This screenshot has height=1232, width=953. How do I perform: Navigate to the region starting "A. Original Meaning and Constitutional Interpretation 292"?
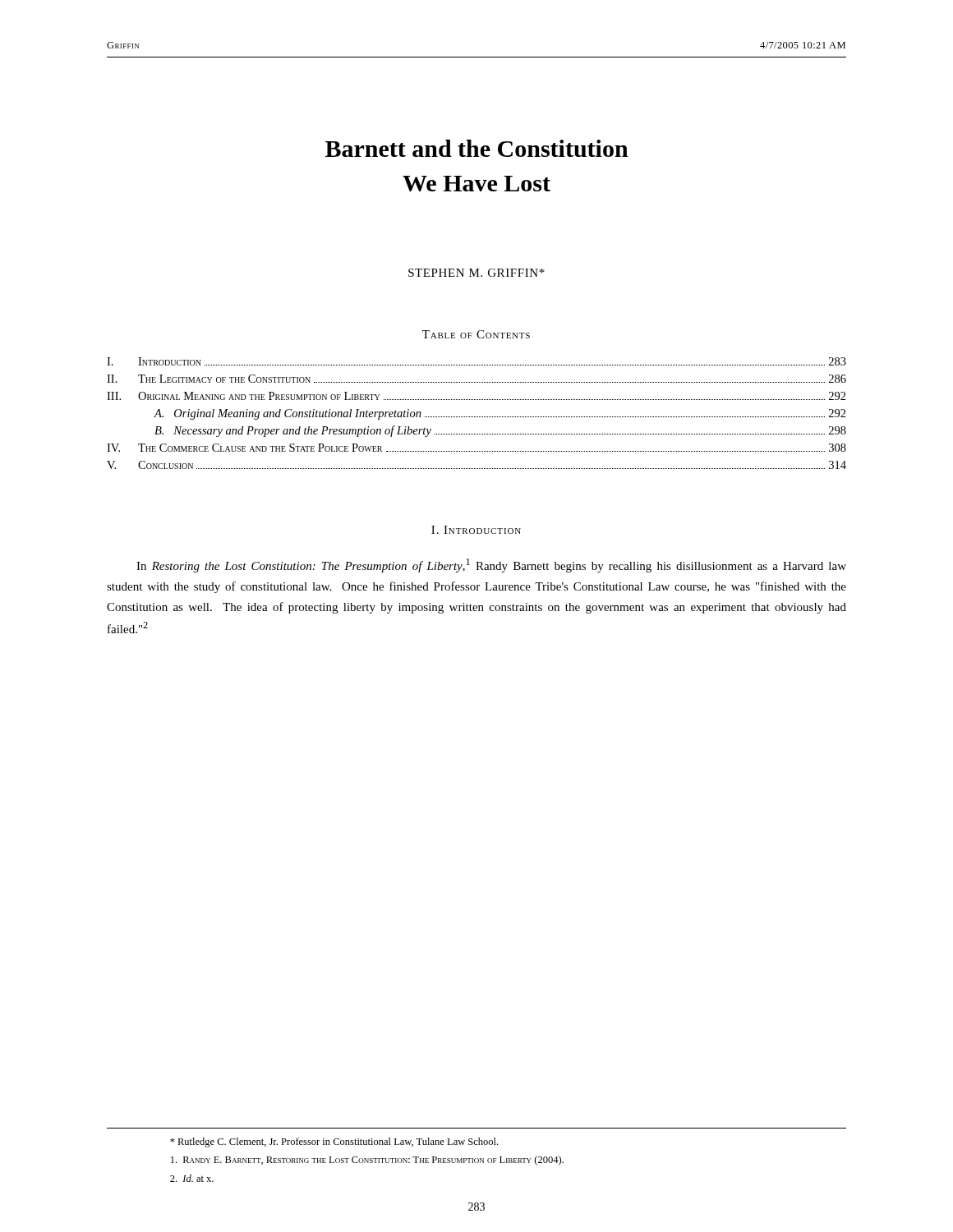(476, 414)
